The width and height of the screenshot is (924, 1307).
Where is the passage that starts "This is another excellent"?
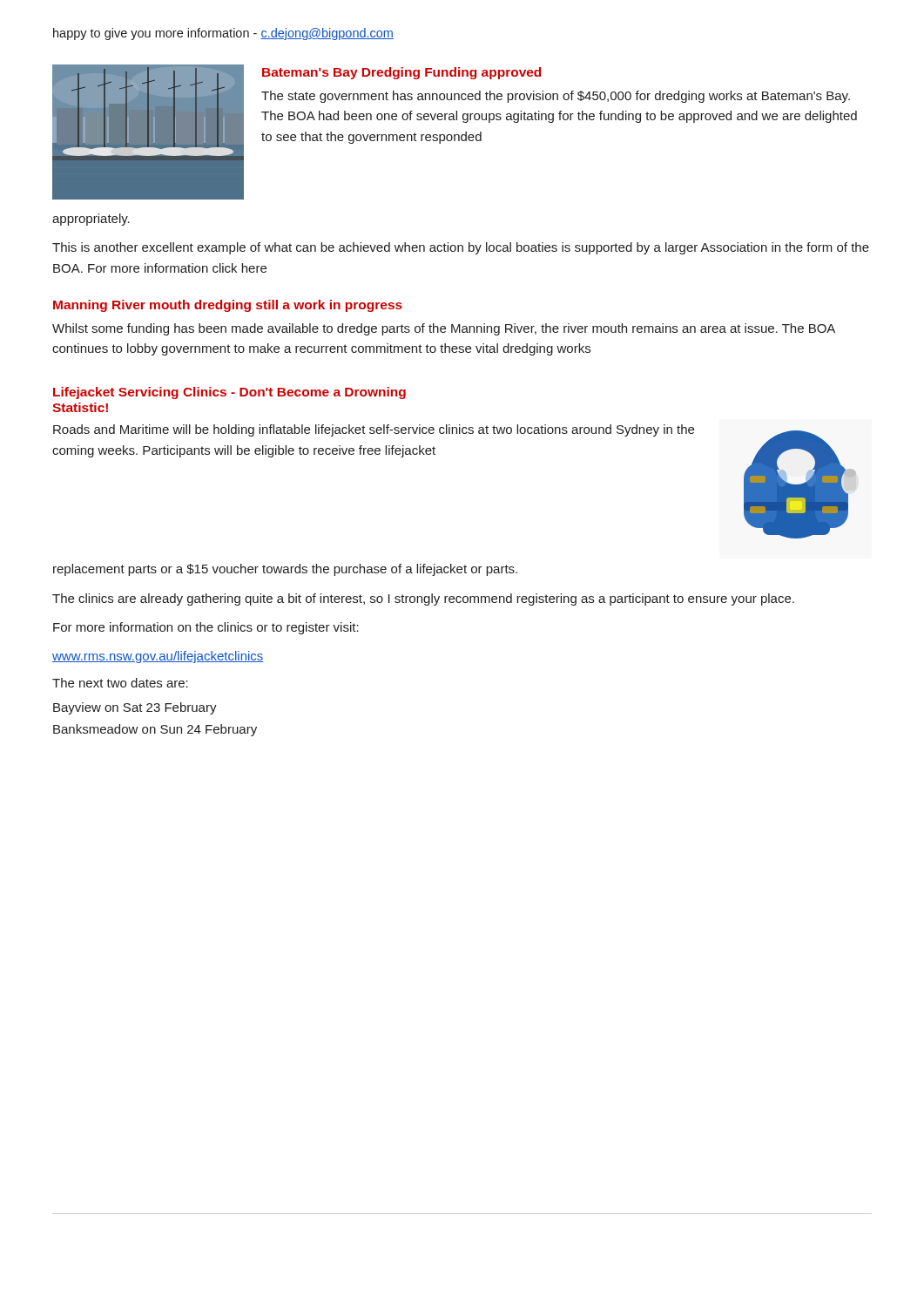461,257
